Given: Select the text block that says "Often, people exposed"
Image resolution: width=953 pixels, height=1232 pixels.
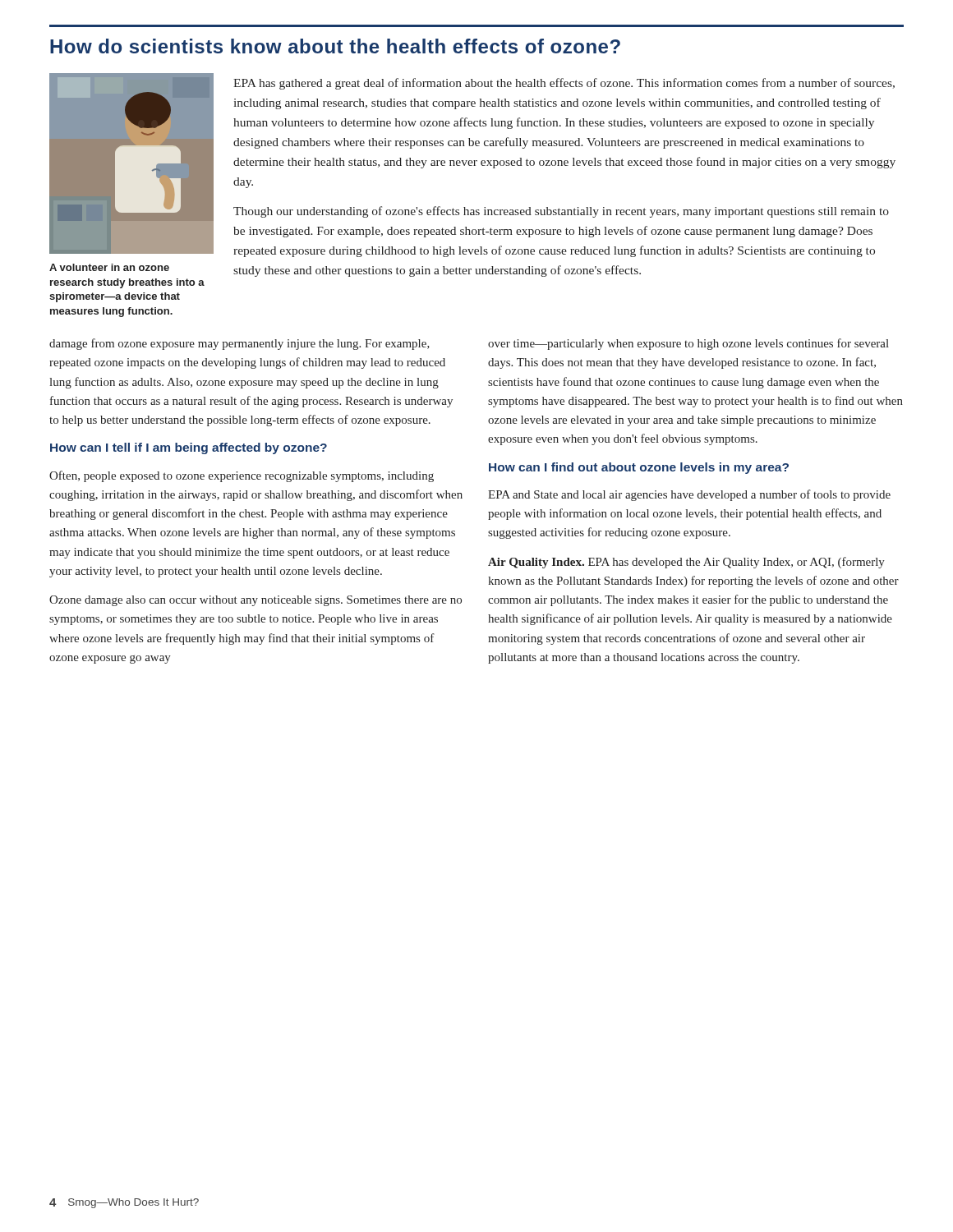Looking at the screenshot, I should (x=257, y=567).
